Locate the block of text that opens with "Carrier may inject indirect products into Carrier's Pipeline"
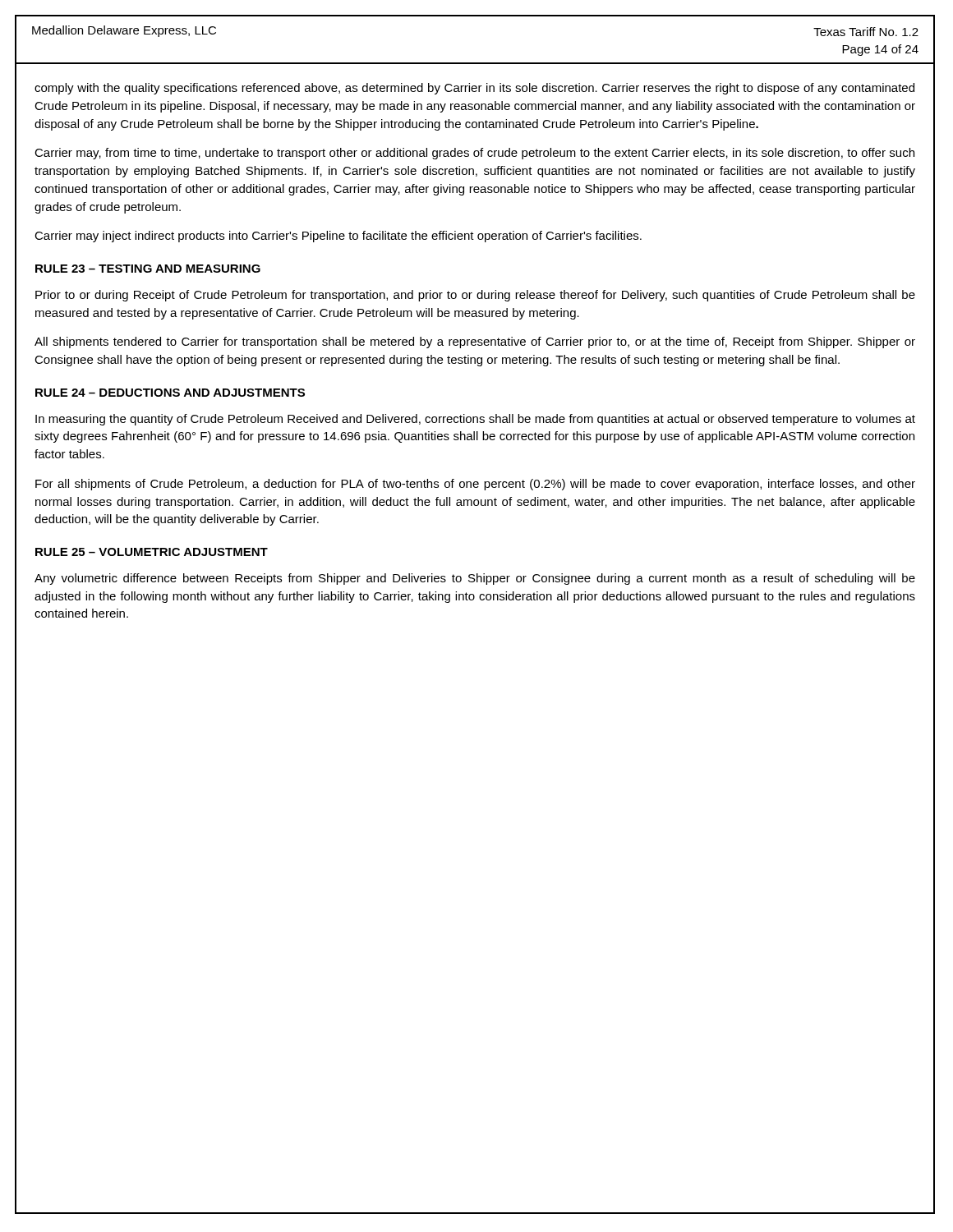Viewport: 953px width, 1232px height. (338, 235)
